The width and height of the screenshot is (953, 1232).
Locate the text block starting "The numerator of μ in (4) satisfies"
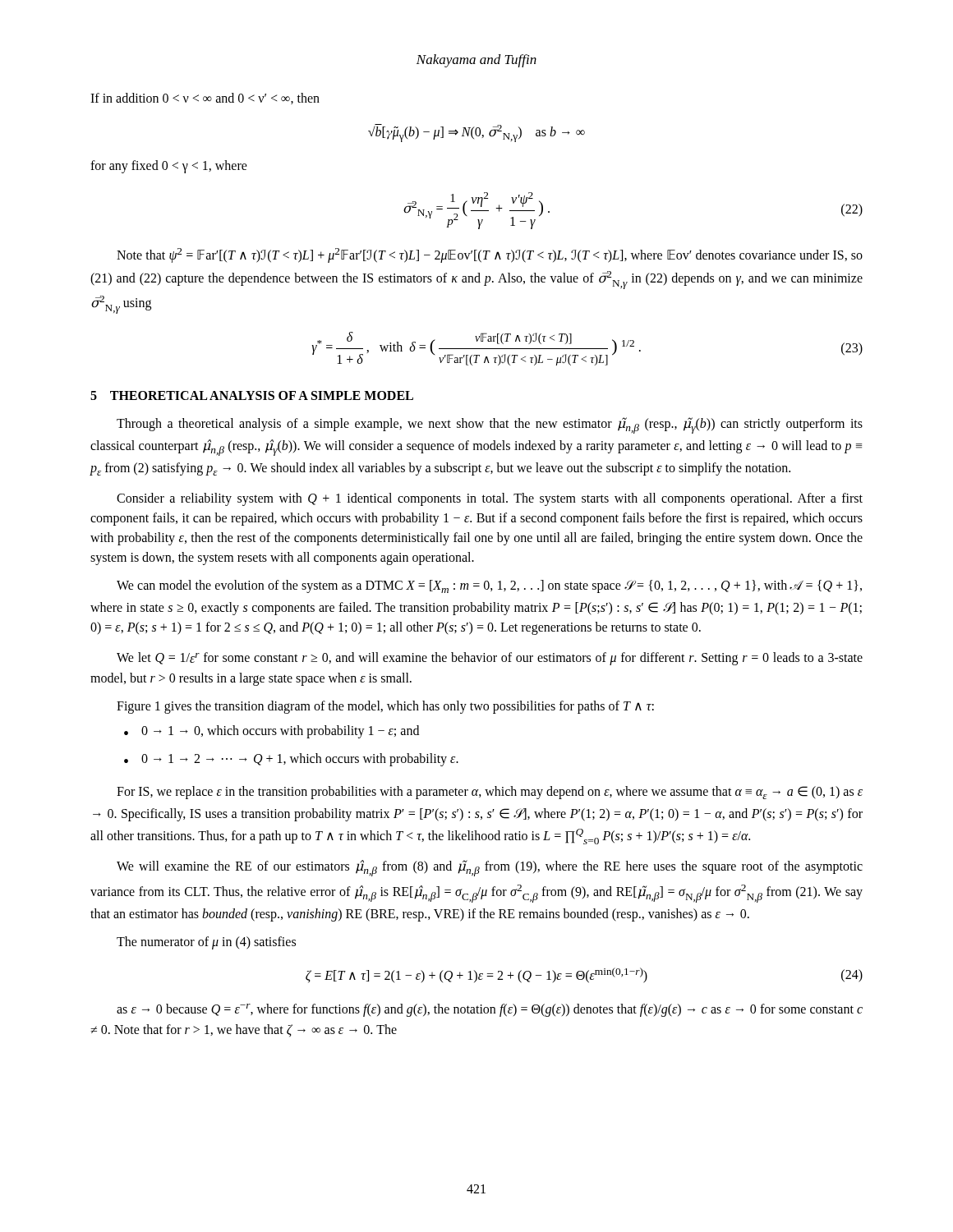pos(206,942)
